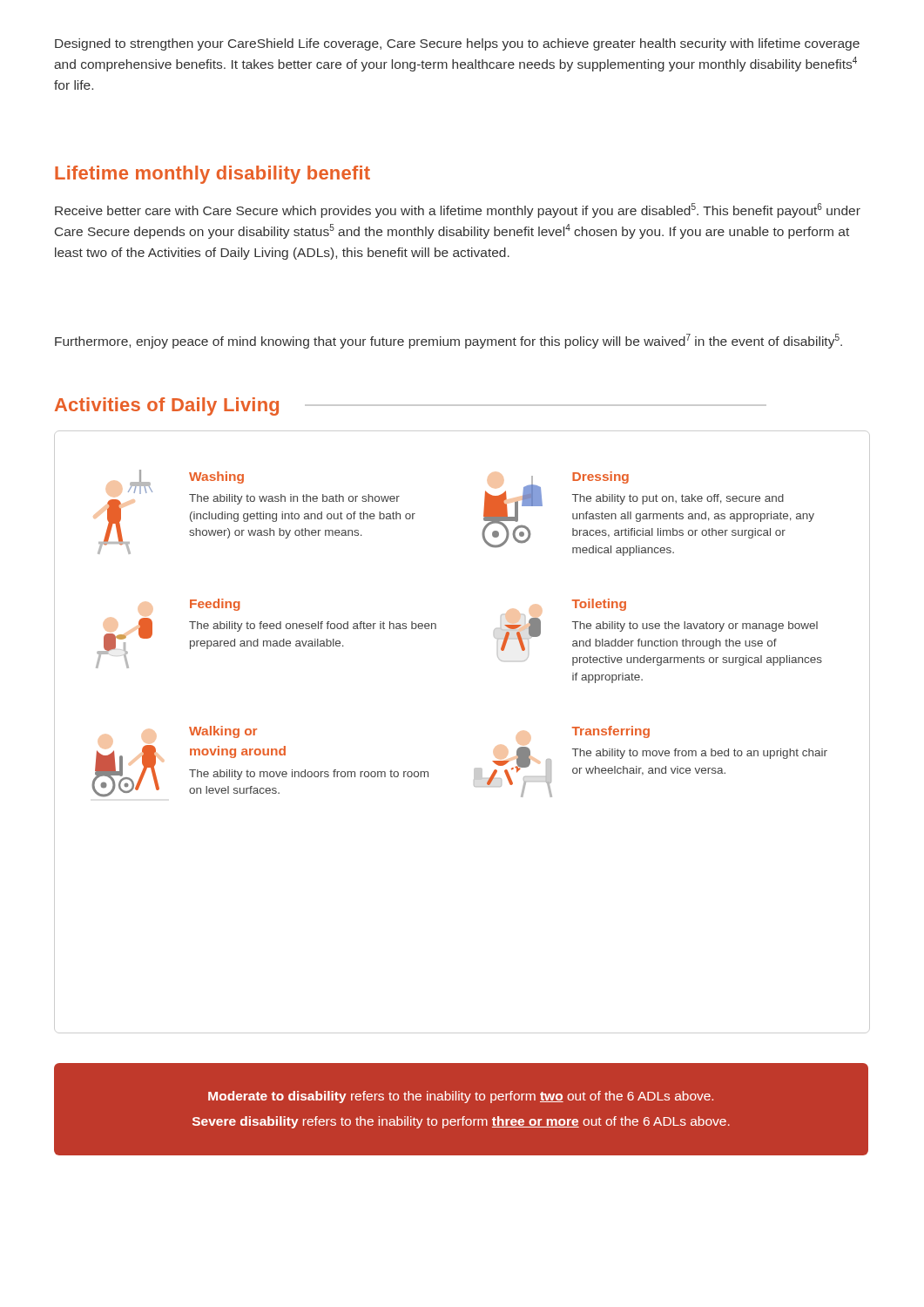Click on the text block containing "Designed to strengthen your CareShield"
Screen dimensions: 1307x924
click(457, 64)
